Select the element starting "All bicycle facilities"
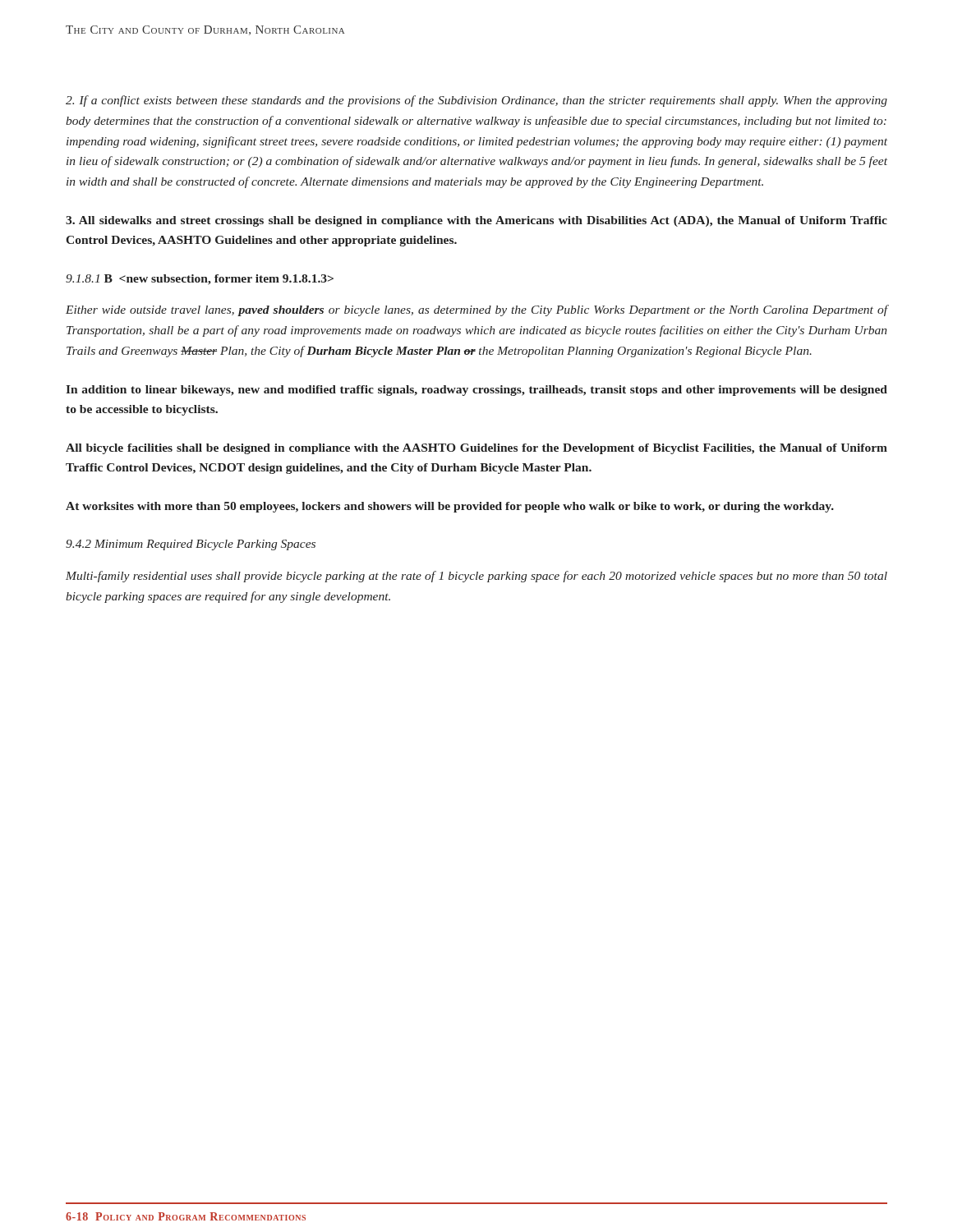This screenshot has width=953, height=1232. (x=476, y=457)
